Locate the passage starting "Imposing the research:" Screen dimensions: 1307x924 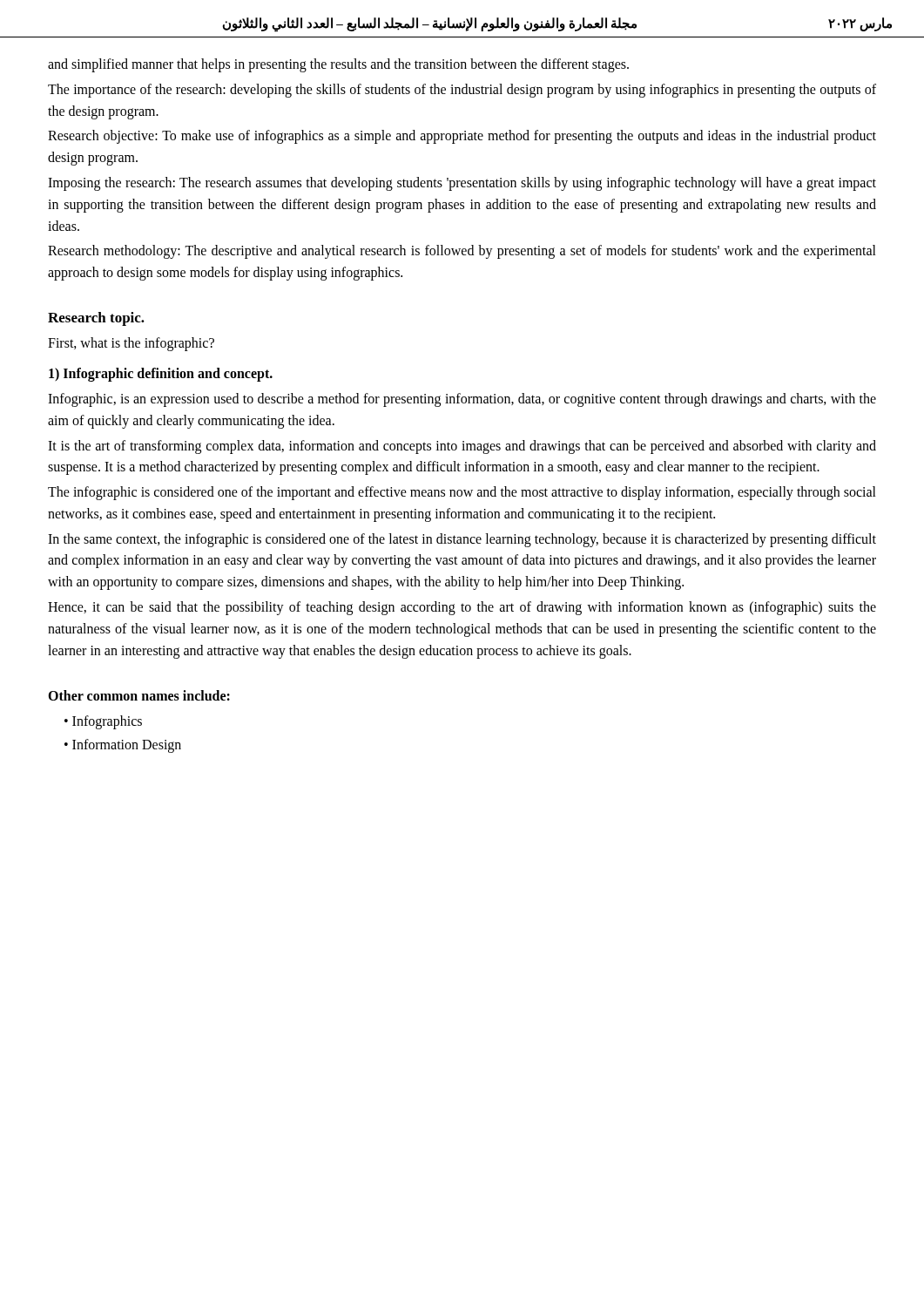462,204
